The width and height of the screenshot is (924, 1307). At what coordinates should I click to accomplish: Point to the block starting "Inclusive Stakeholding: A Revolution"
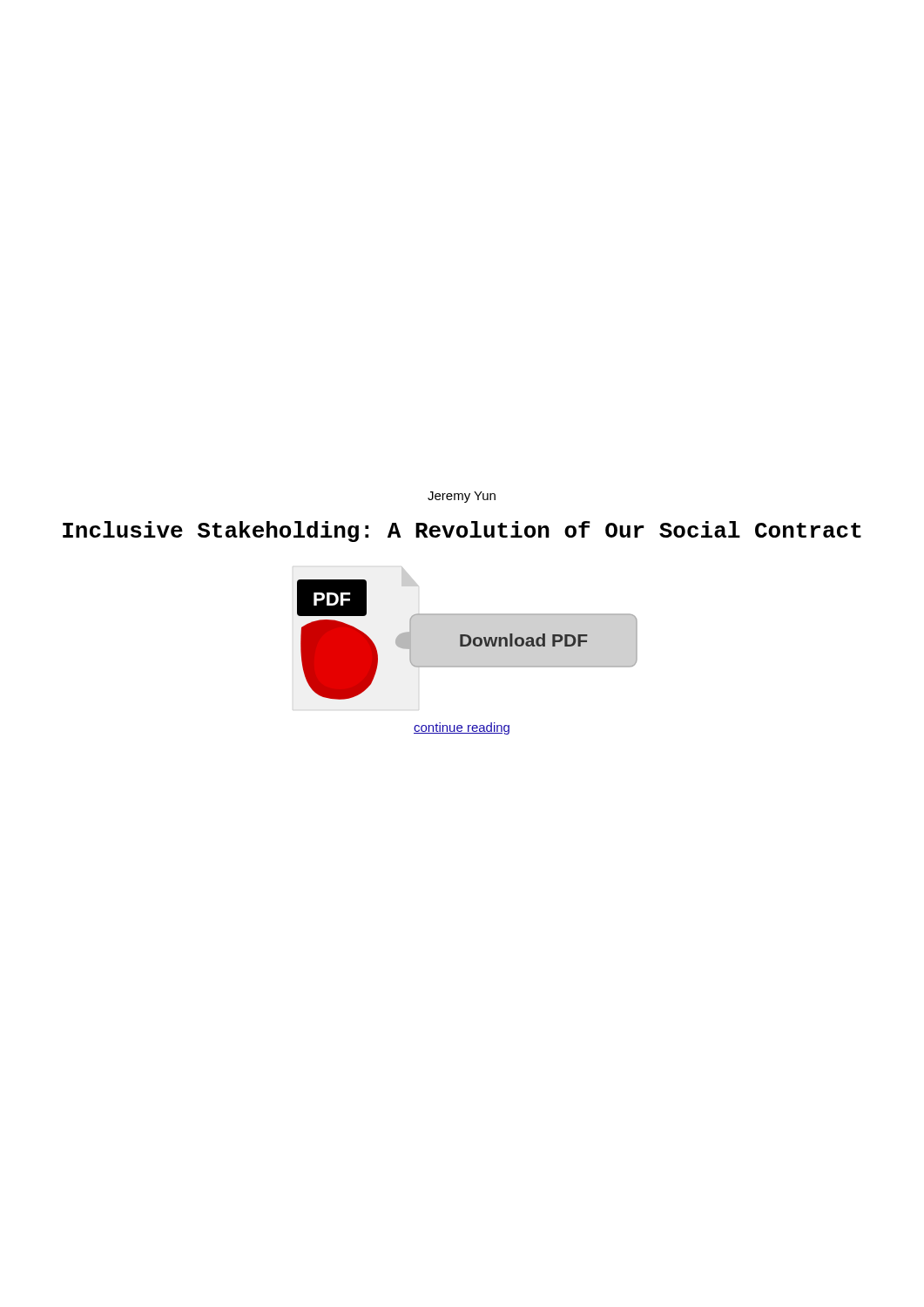pyautogui.click(x=462, y=532)
